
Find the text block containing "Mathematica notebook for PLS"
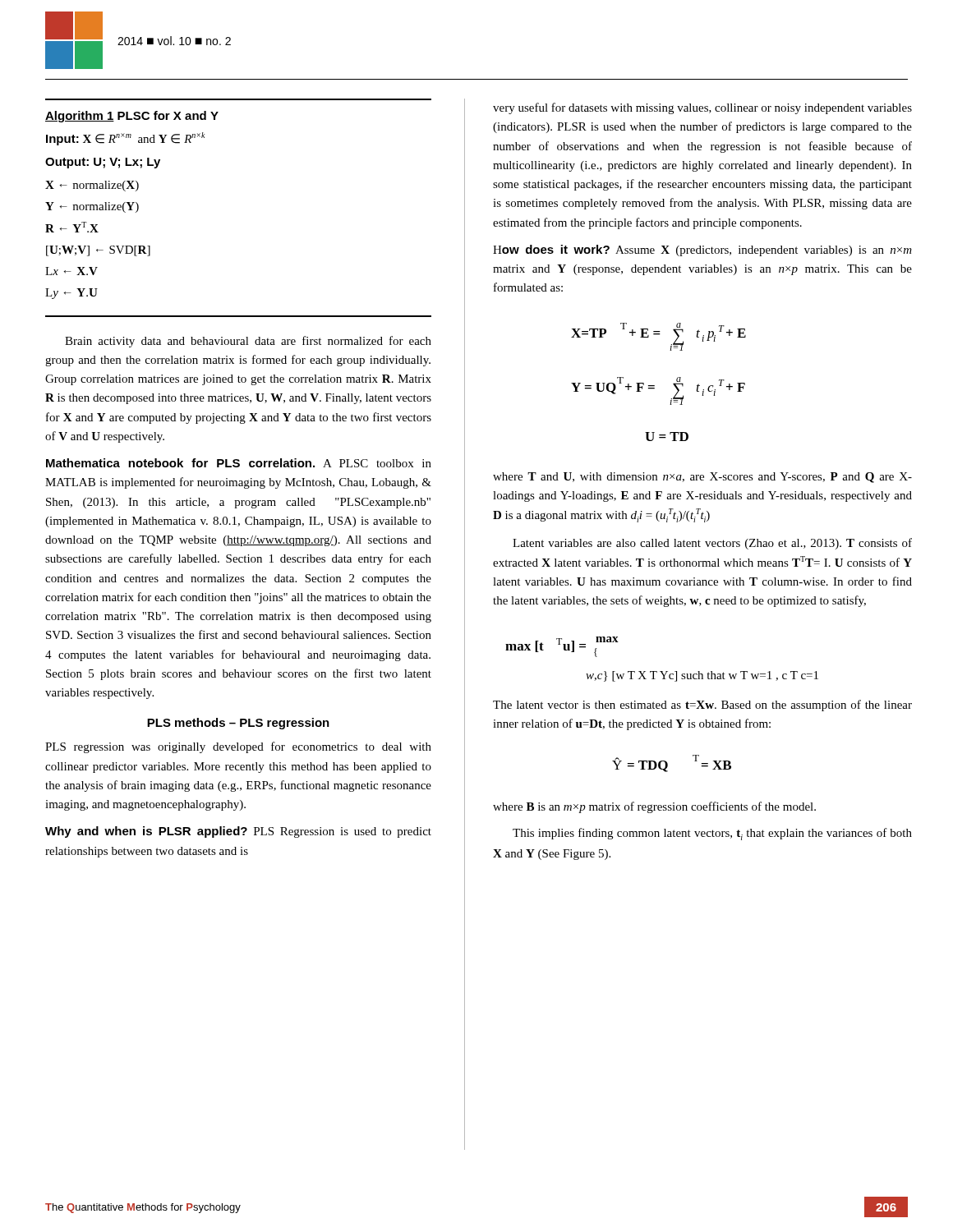[x=238, y=578]
